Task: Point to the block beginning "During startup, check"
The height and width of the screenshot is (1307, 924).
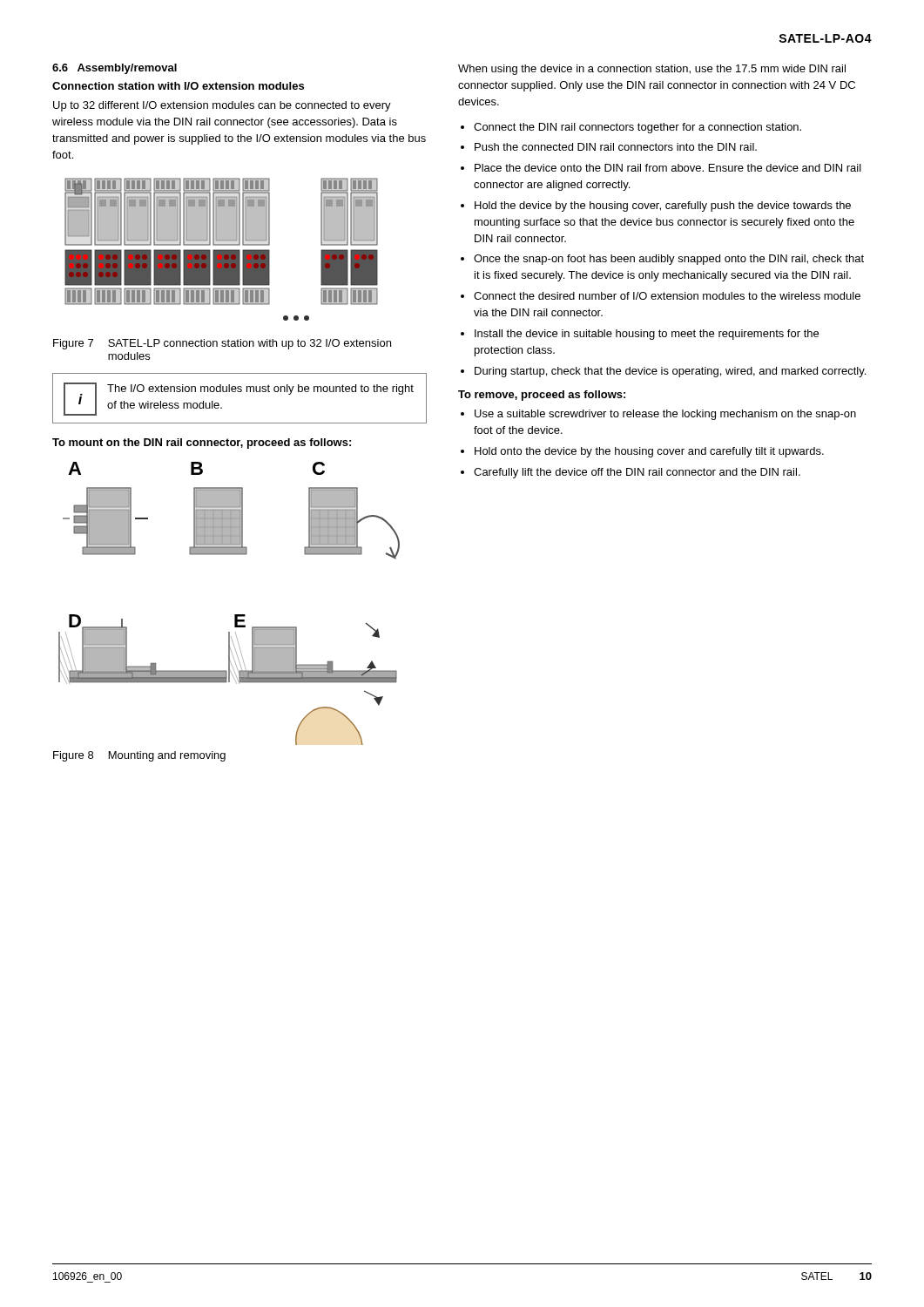Action: pos(670,370)
